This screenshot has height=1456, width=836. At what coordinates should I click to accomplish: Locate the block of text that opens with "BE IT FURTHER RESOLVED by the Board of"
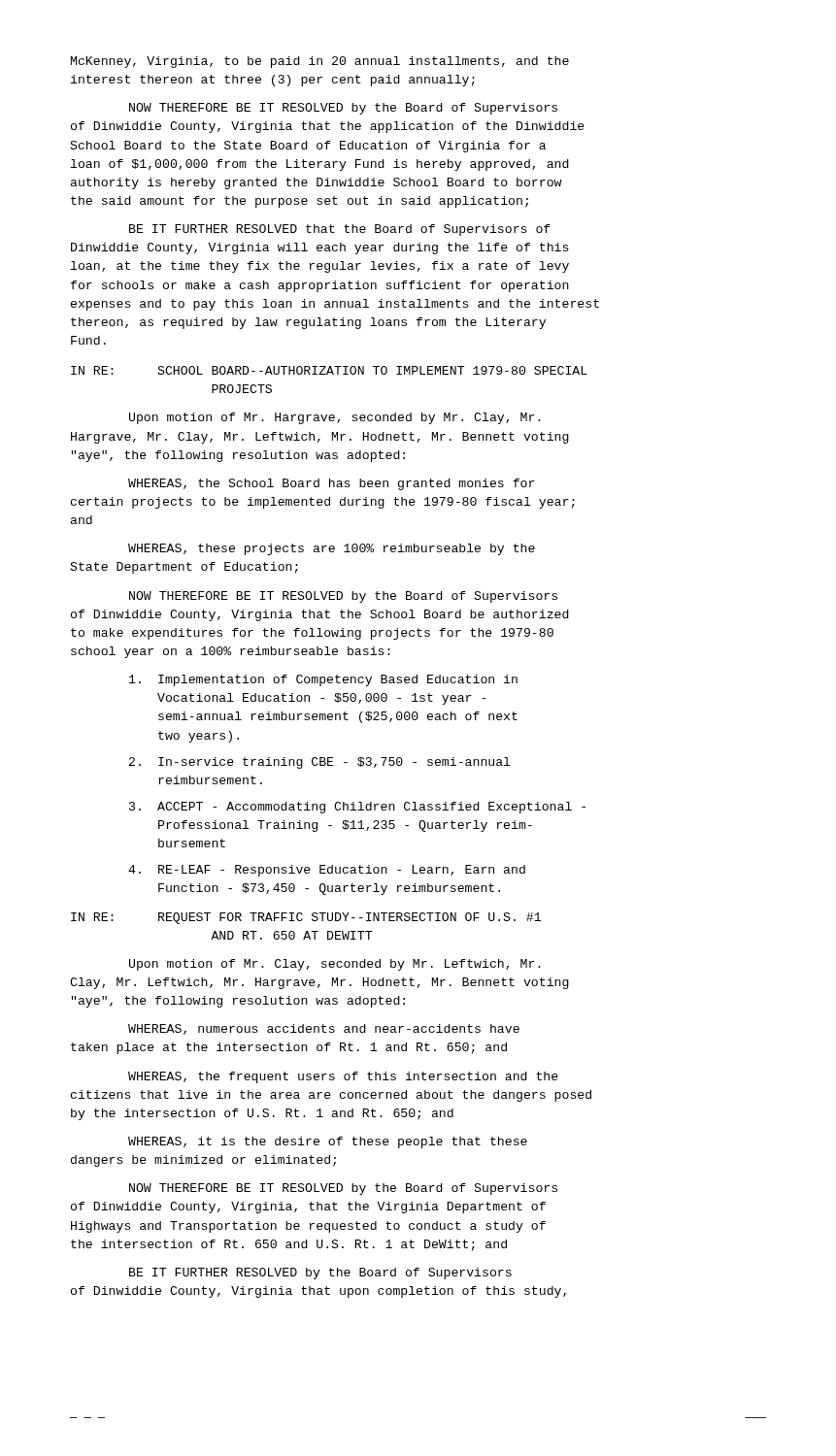320,1282
